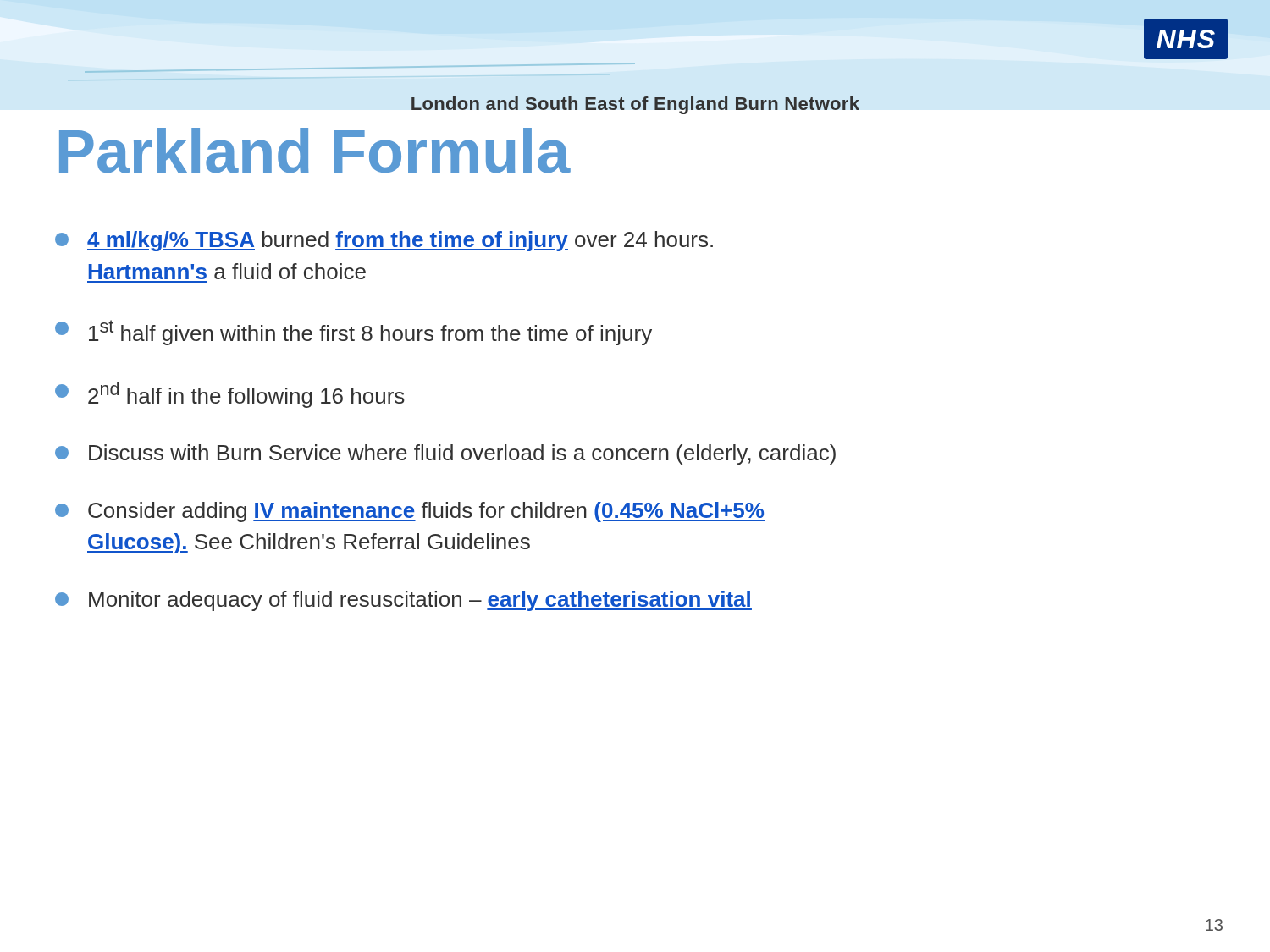
Task: Find the passage starting "1st half given"
Action: pos(635,332)
